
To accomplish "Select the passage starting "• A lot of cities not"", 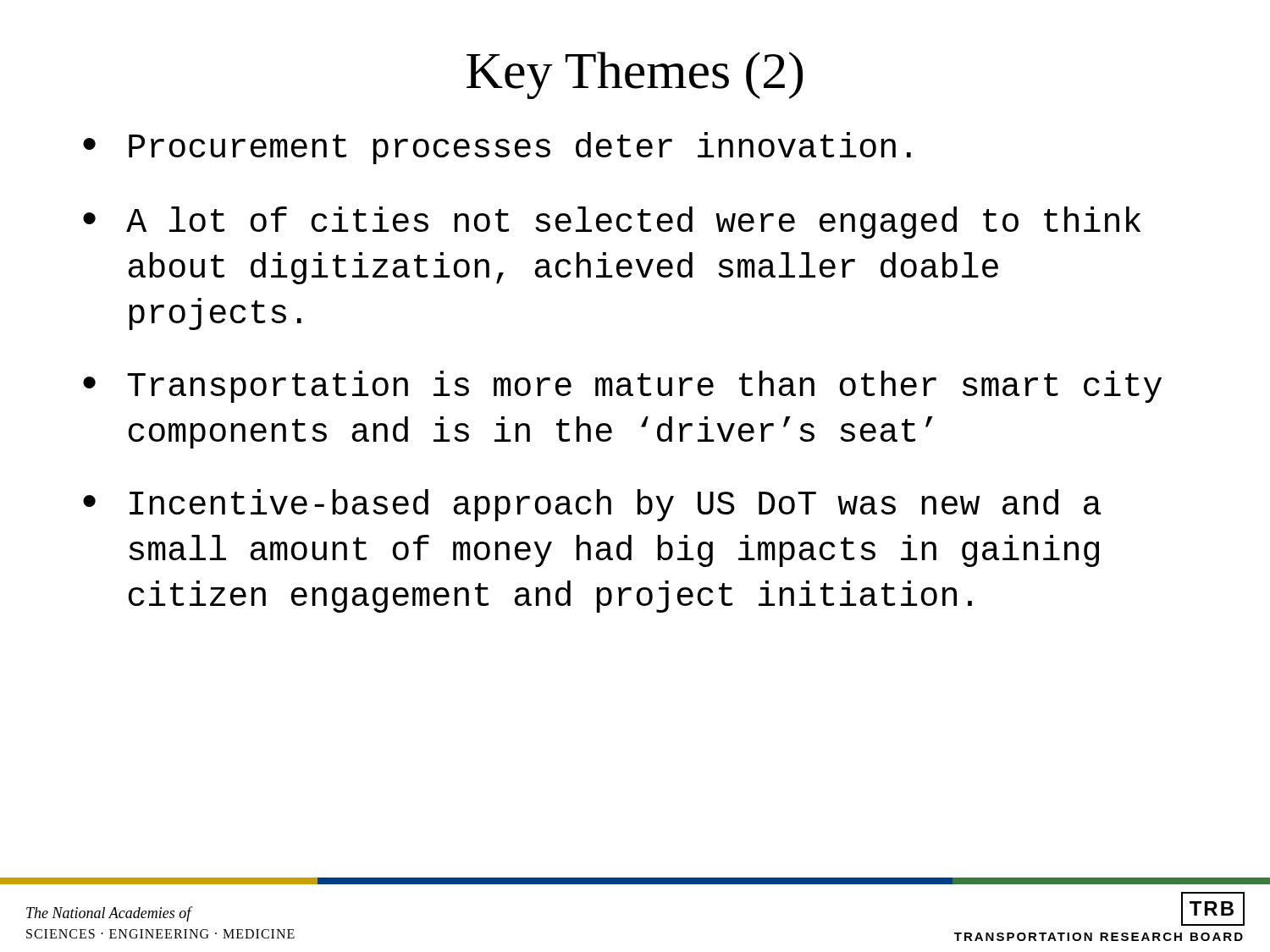I will (639, 269).
